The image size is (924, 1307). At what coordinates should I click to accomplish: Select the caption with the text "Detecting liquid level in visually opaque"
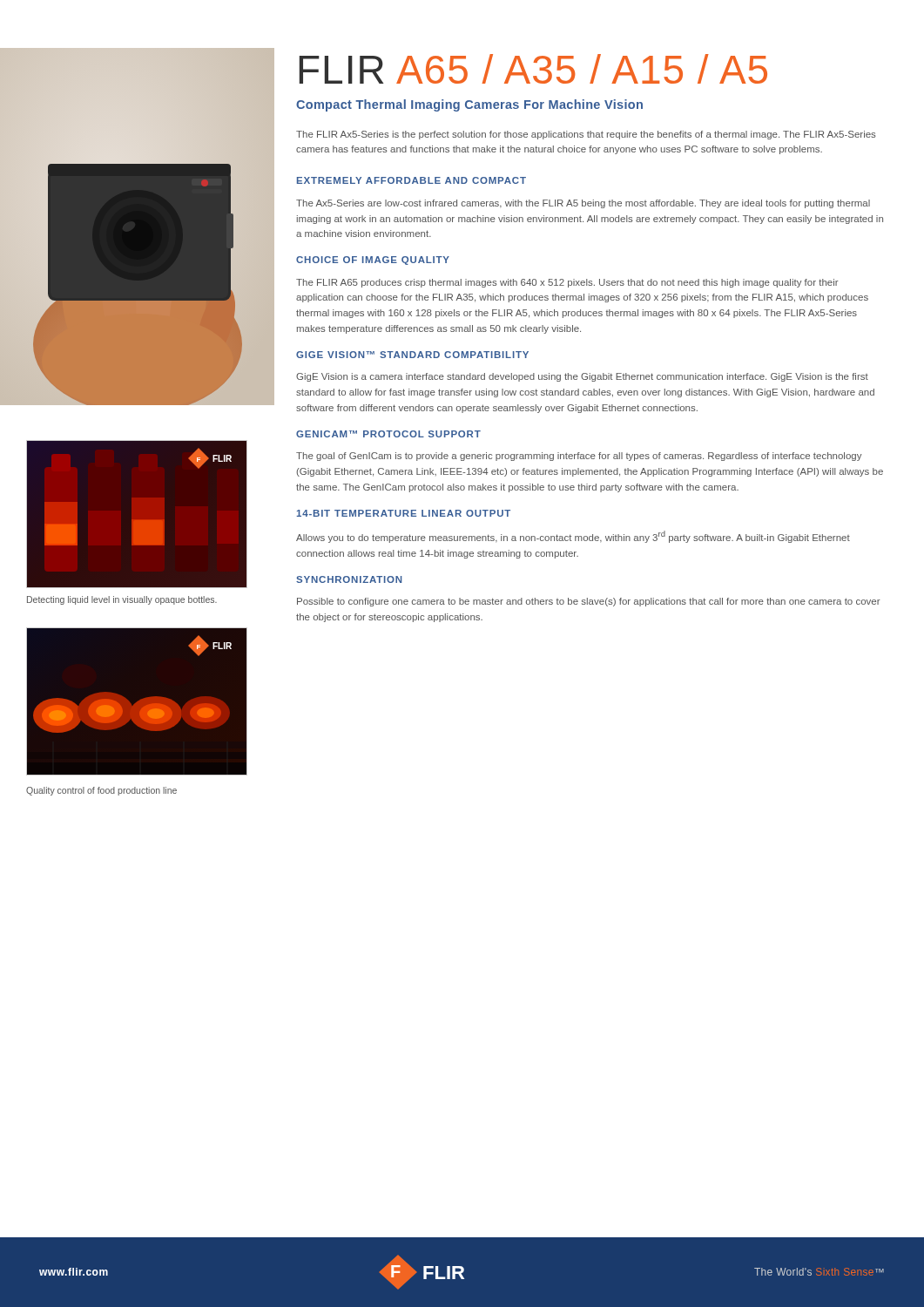122,600
